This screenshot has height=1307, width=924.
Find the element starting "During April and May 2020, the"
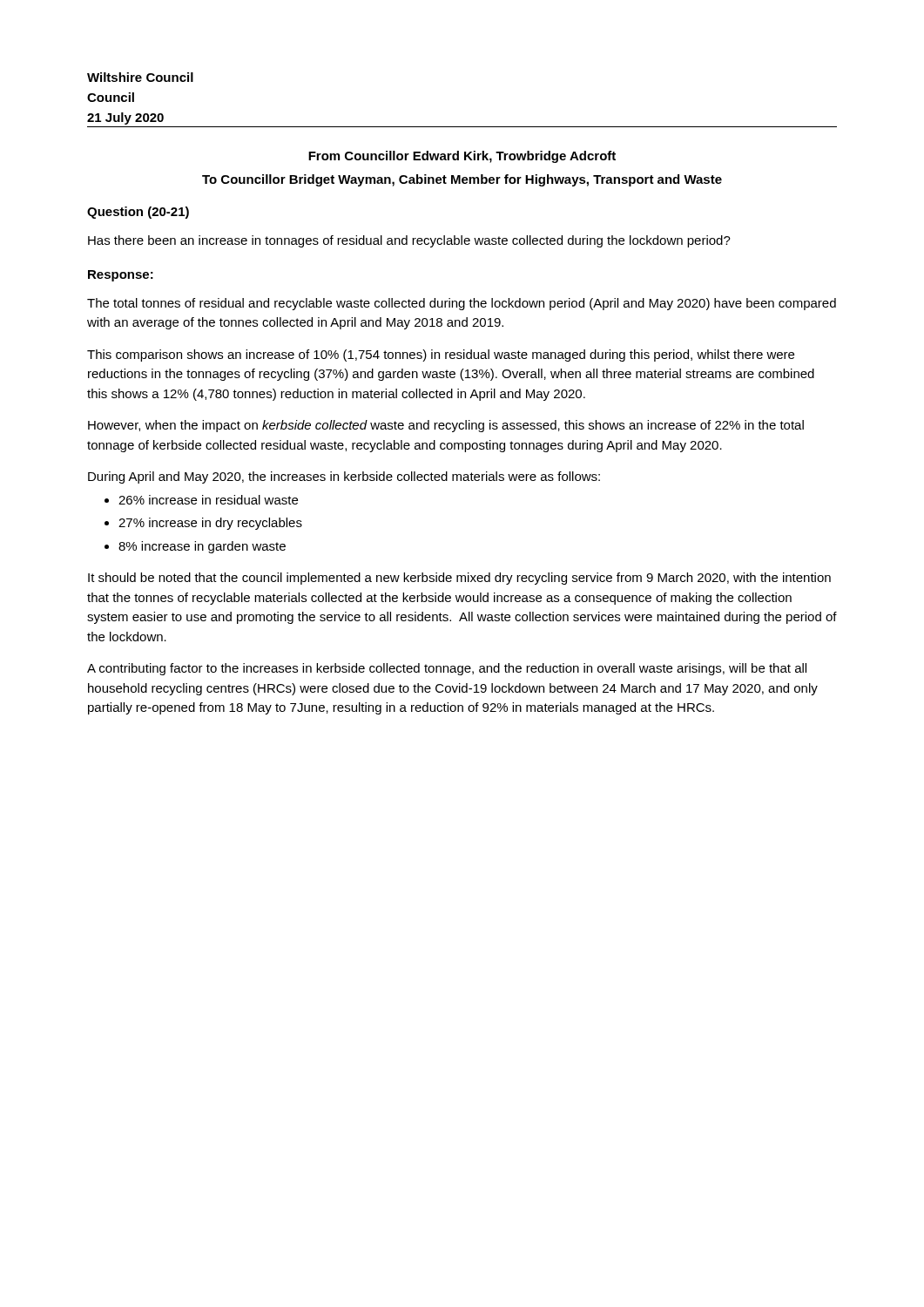point(344,476)
